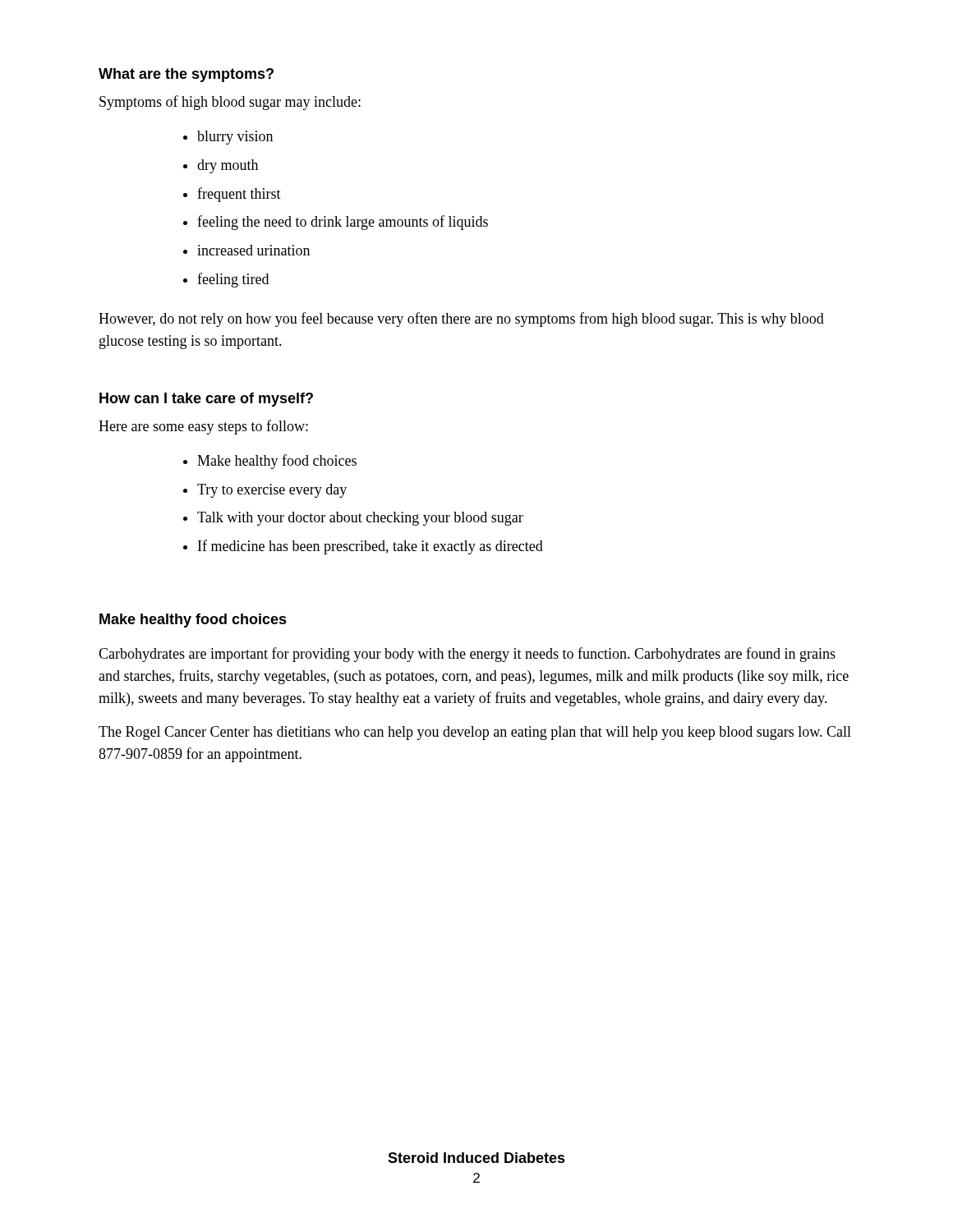Locate the block of text that opens with "However, do not"
The width and height of the screenshot is (953, 1232).
pyautogui.click(x=461, y=330)
